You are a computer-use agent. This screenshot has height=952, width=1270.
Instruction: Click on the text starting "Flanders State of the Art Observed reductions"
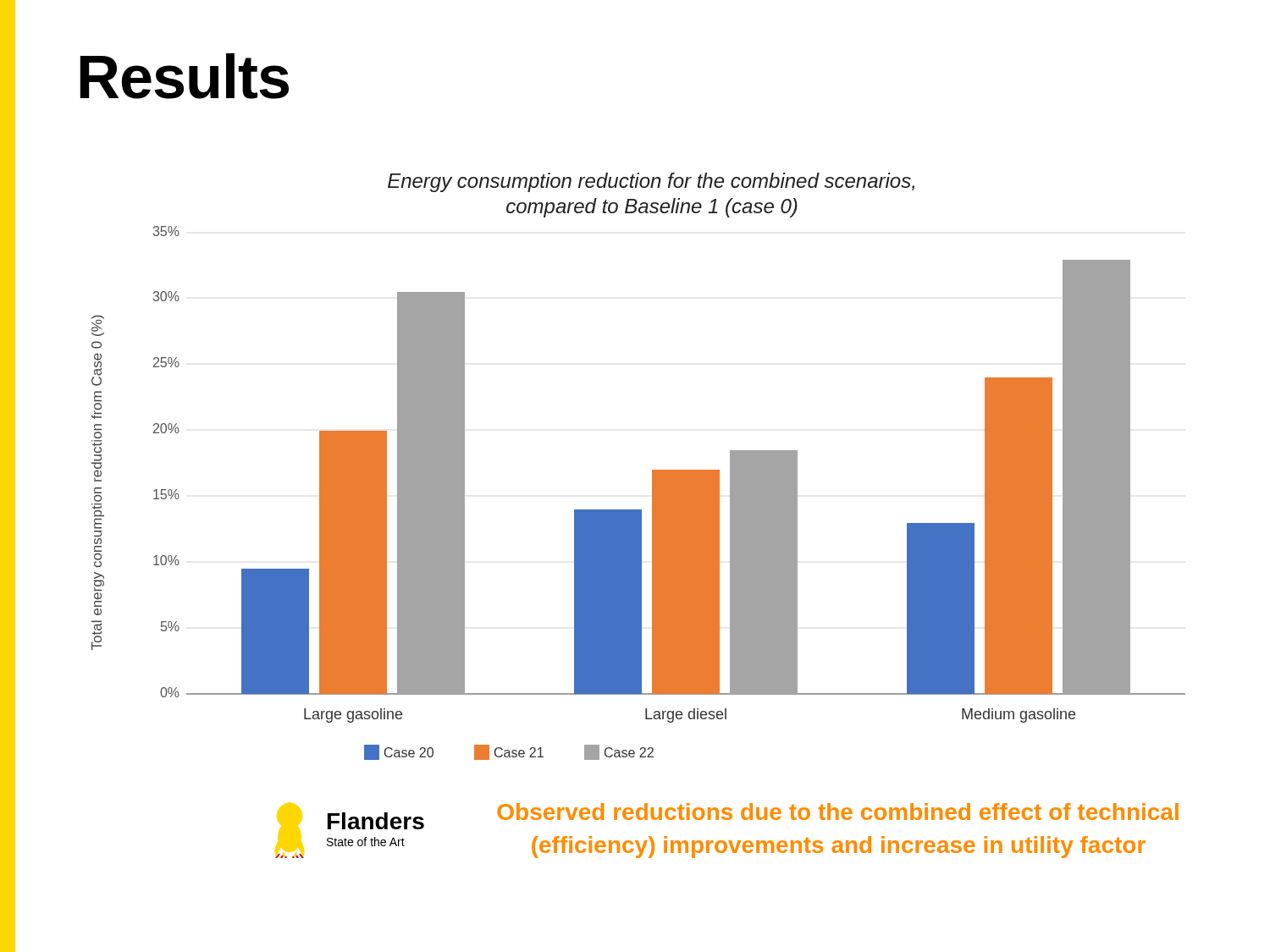click(x=741, y=829)
